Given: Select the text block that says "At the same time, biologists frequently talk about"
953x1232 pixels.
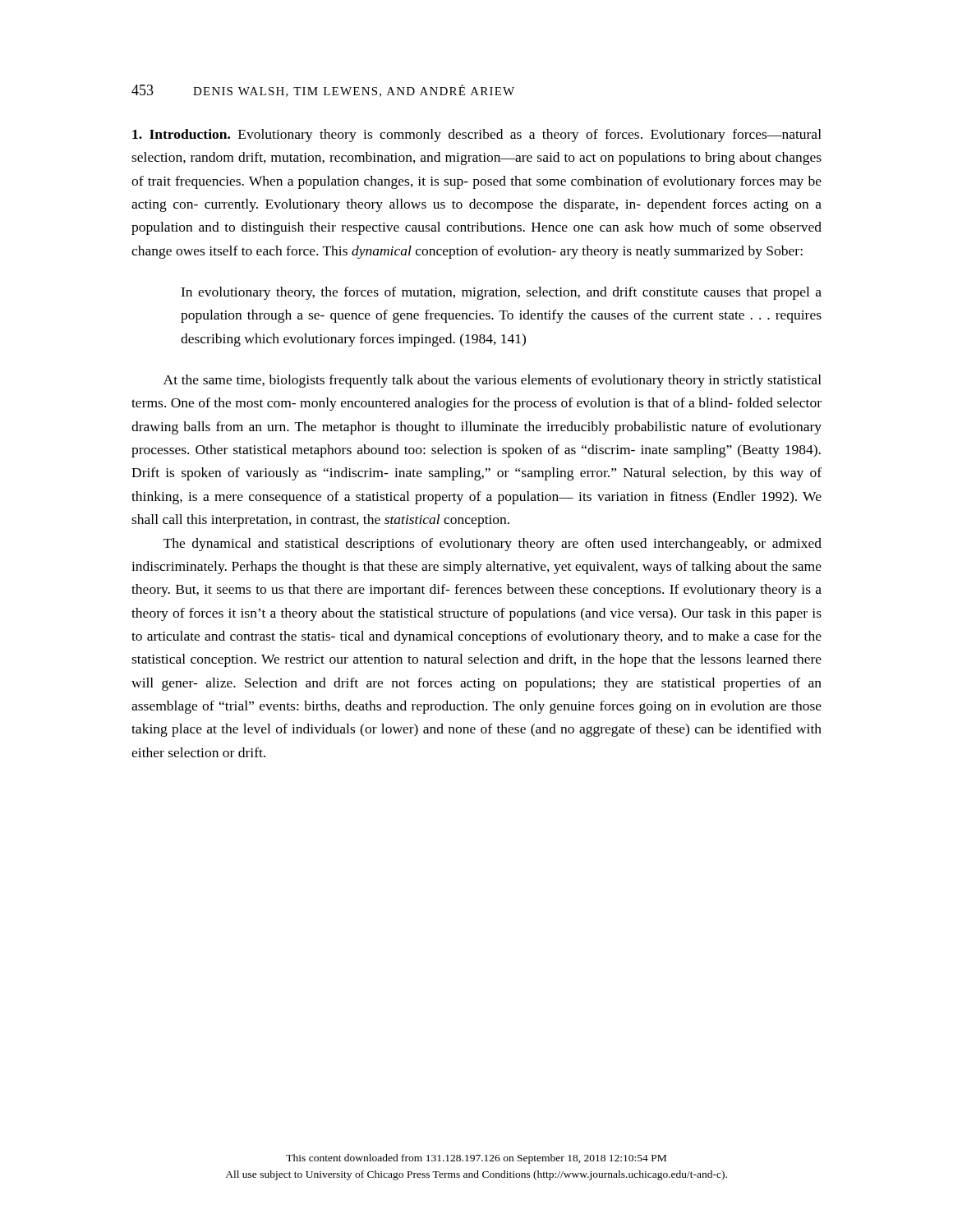Looking at the screenshot, I should pos(476,566).
